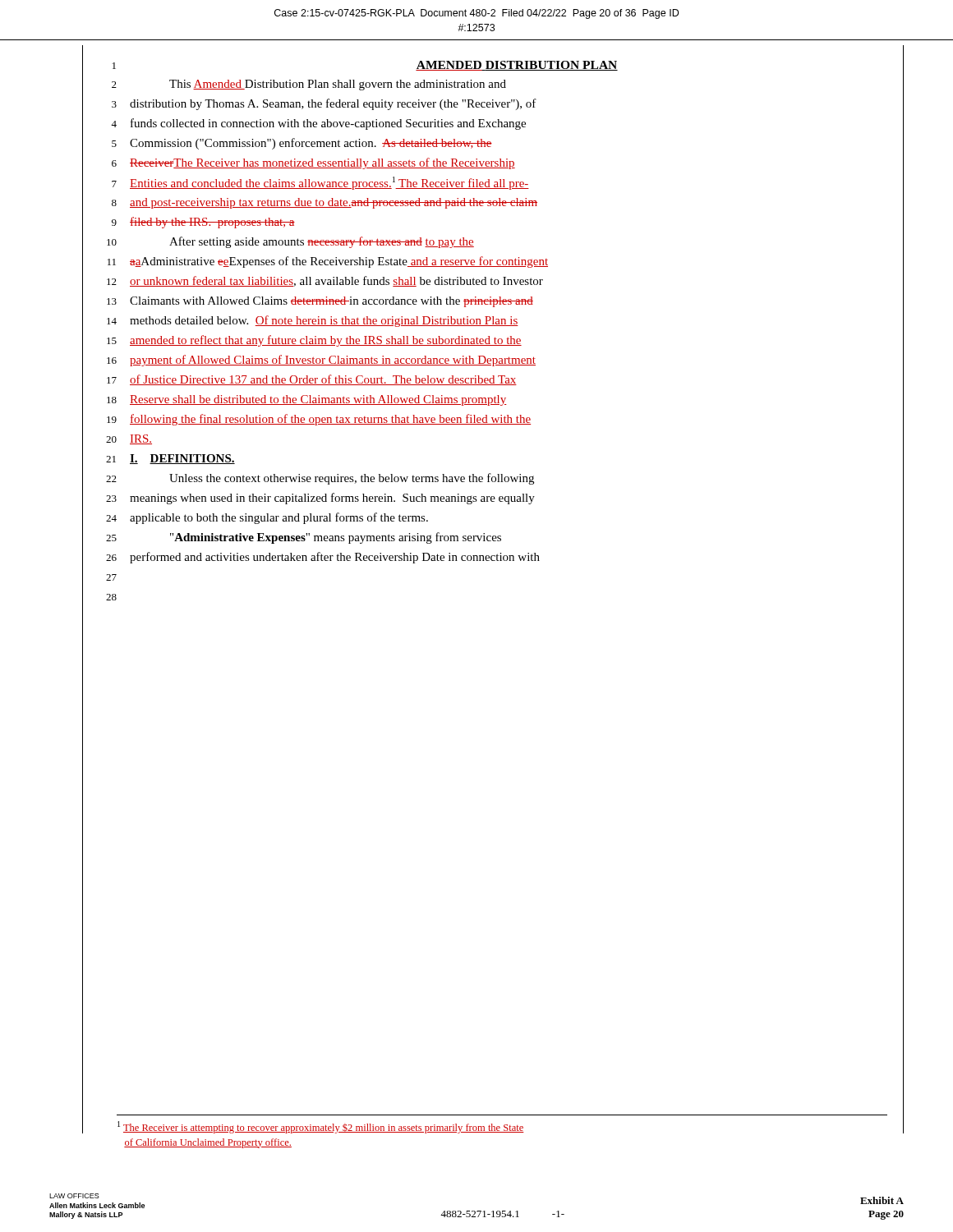953x1232 pixels.
Task: Locate the region starting "2 This Amended Distribution Plan"
Action: click(493, 84)
